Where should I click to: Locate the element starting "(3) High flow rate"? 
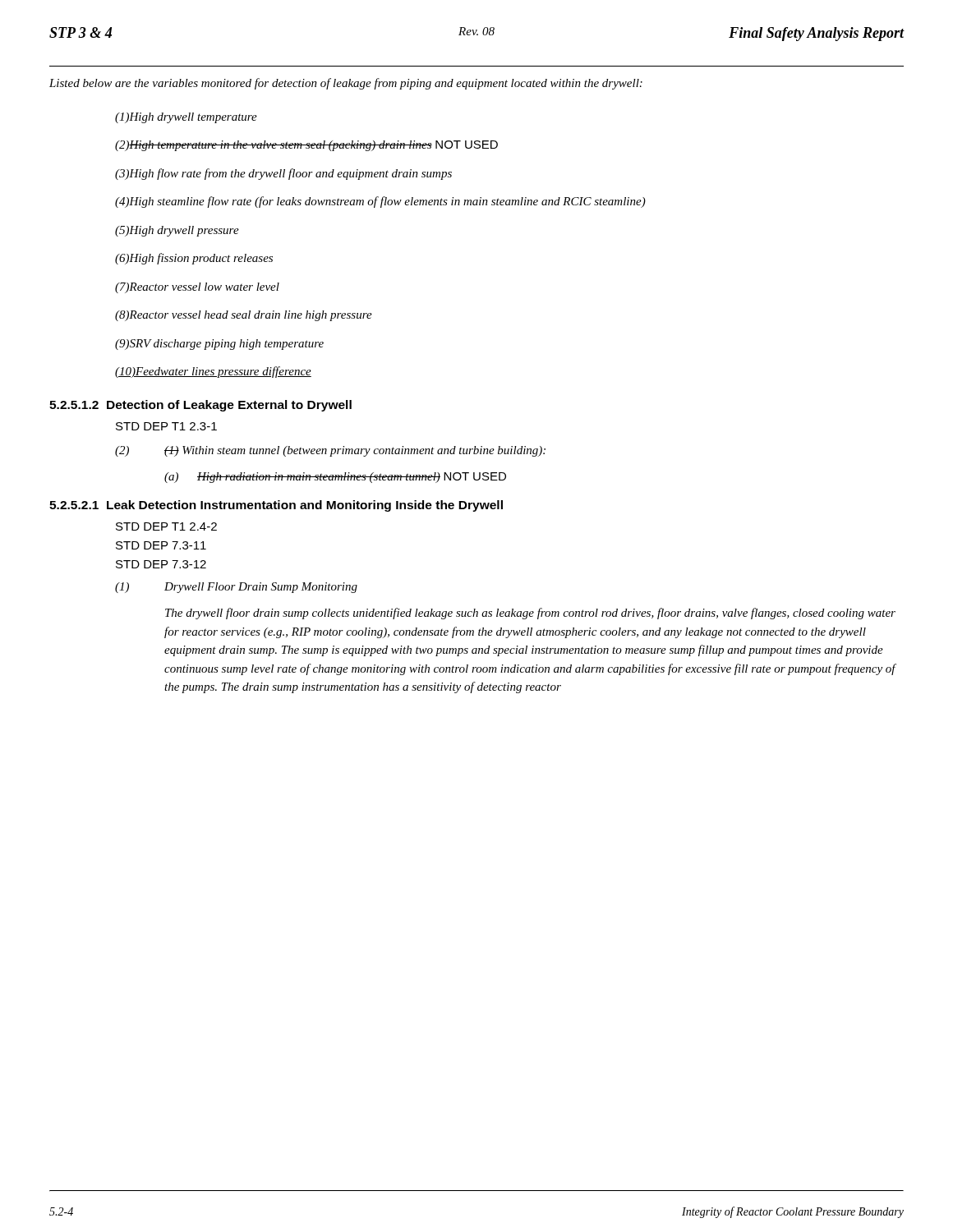point(283,174)
